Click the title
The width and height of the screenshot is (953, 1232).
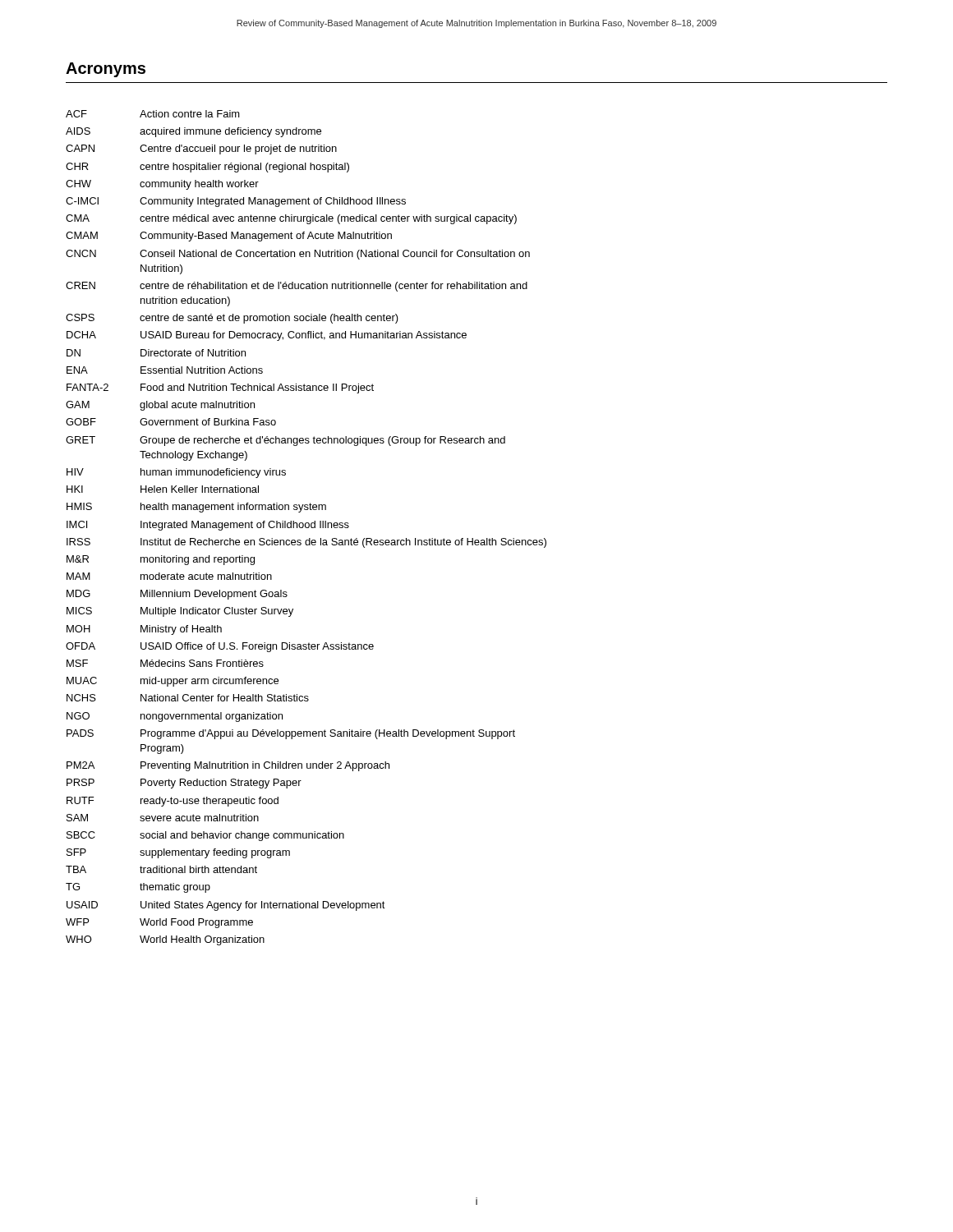coord(476,71)
